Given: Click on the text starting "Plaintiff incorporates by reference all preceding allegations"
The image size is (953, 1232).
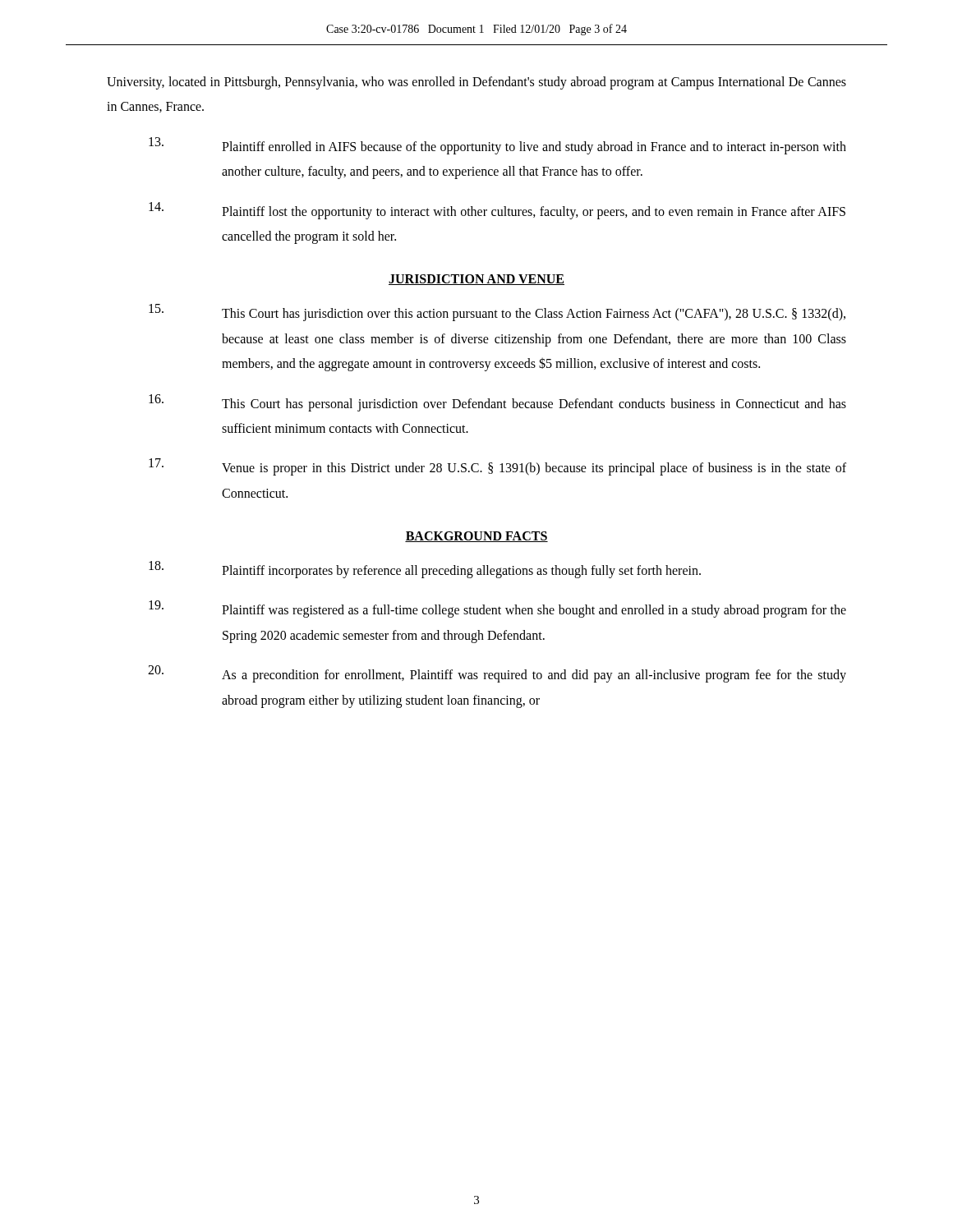Looking at the screenshot, I should (476, 571).
